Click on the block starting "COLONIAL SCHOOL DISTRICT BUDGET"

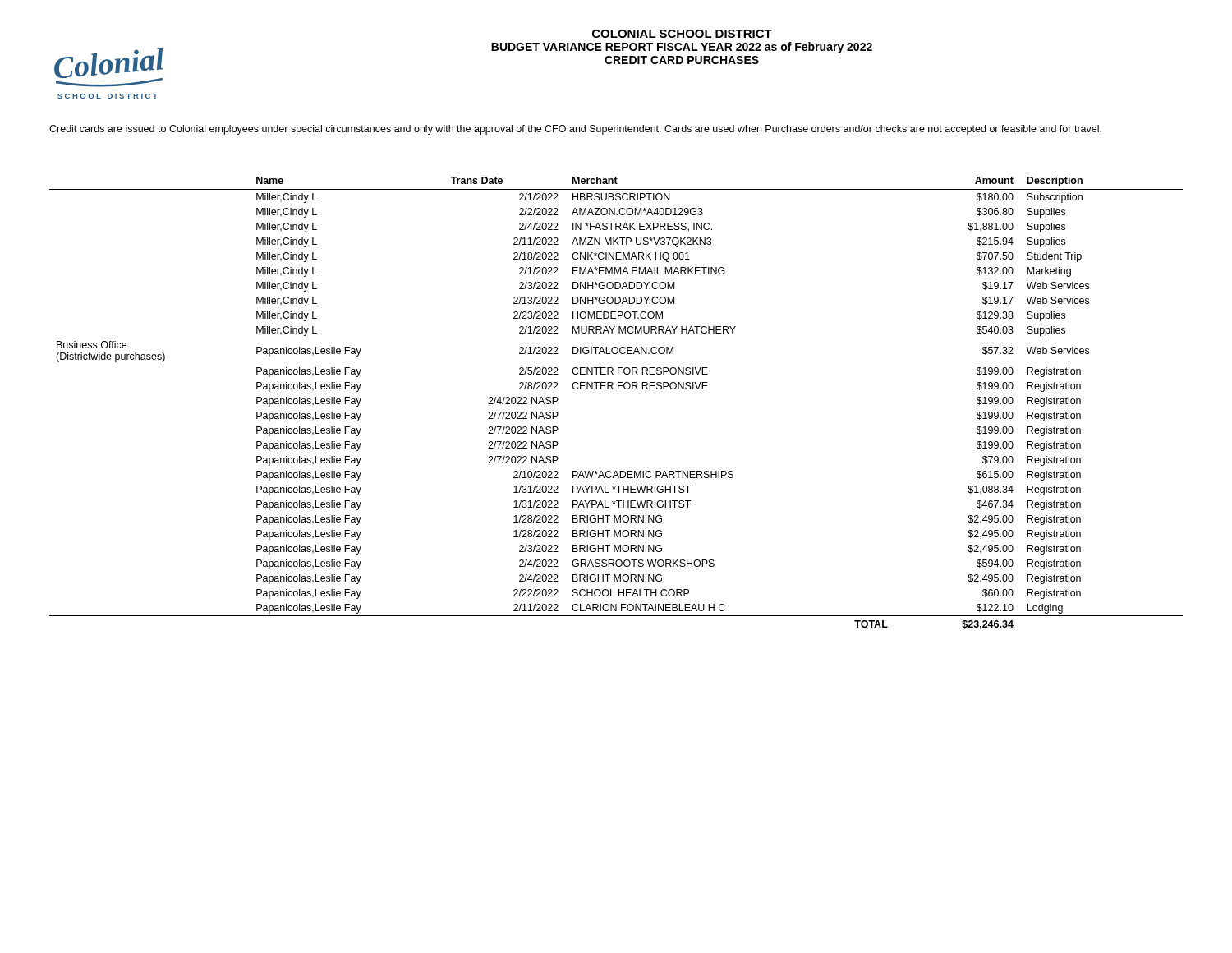coord(682,46)
